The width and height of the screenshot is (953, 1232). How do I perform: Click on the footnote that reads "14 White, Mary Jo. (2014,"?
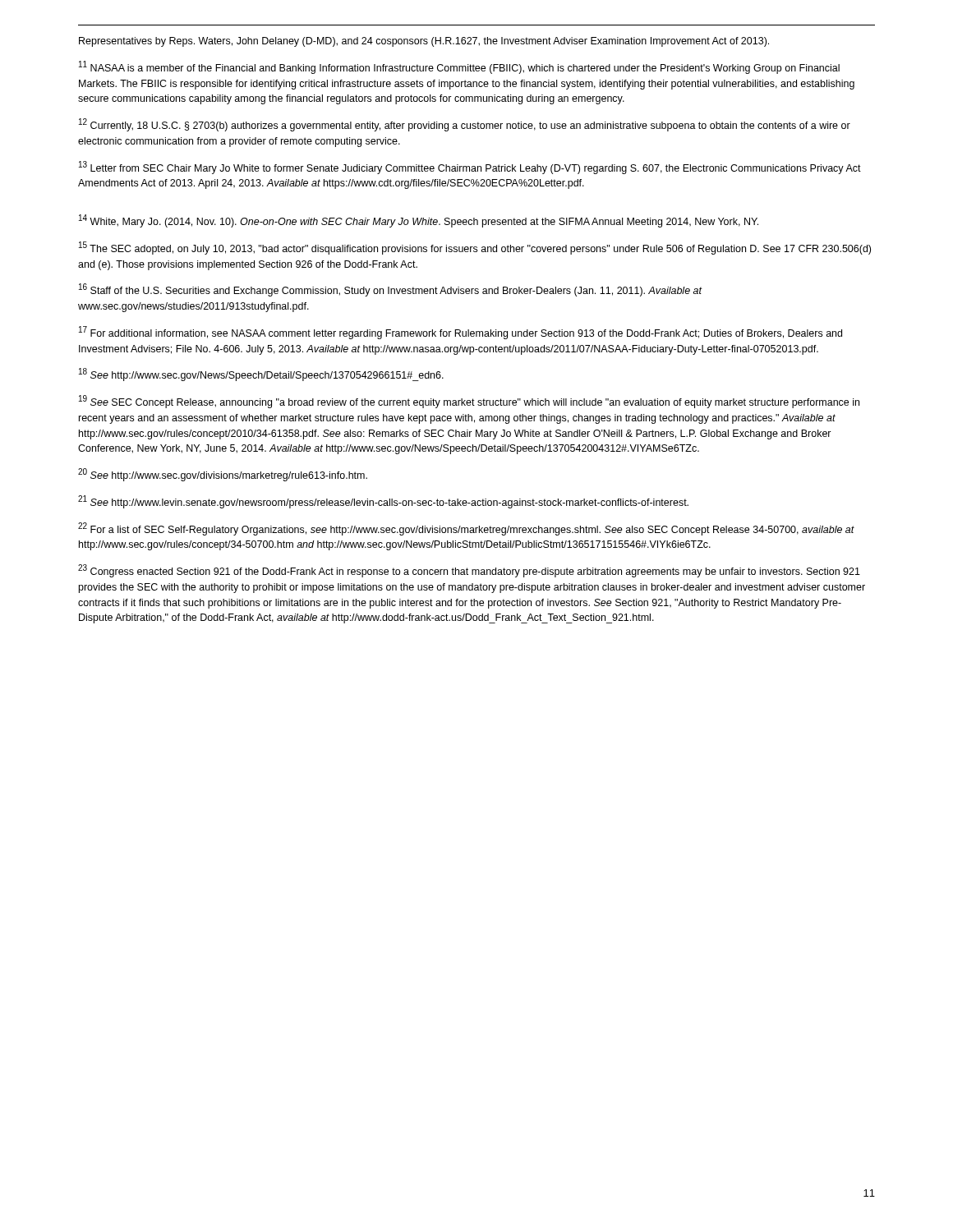click(x=419, y=221)
